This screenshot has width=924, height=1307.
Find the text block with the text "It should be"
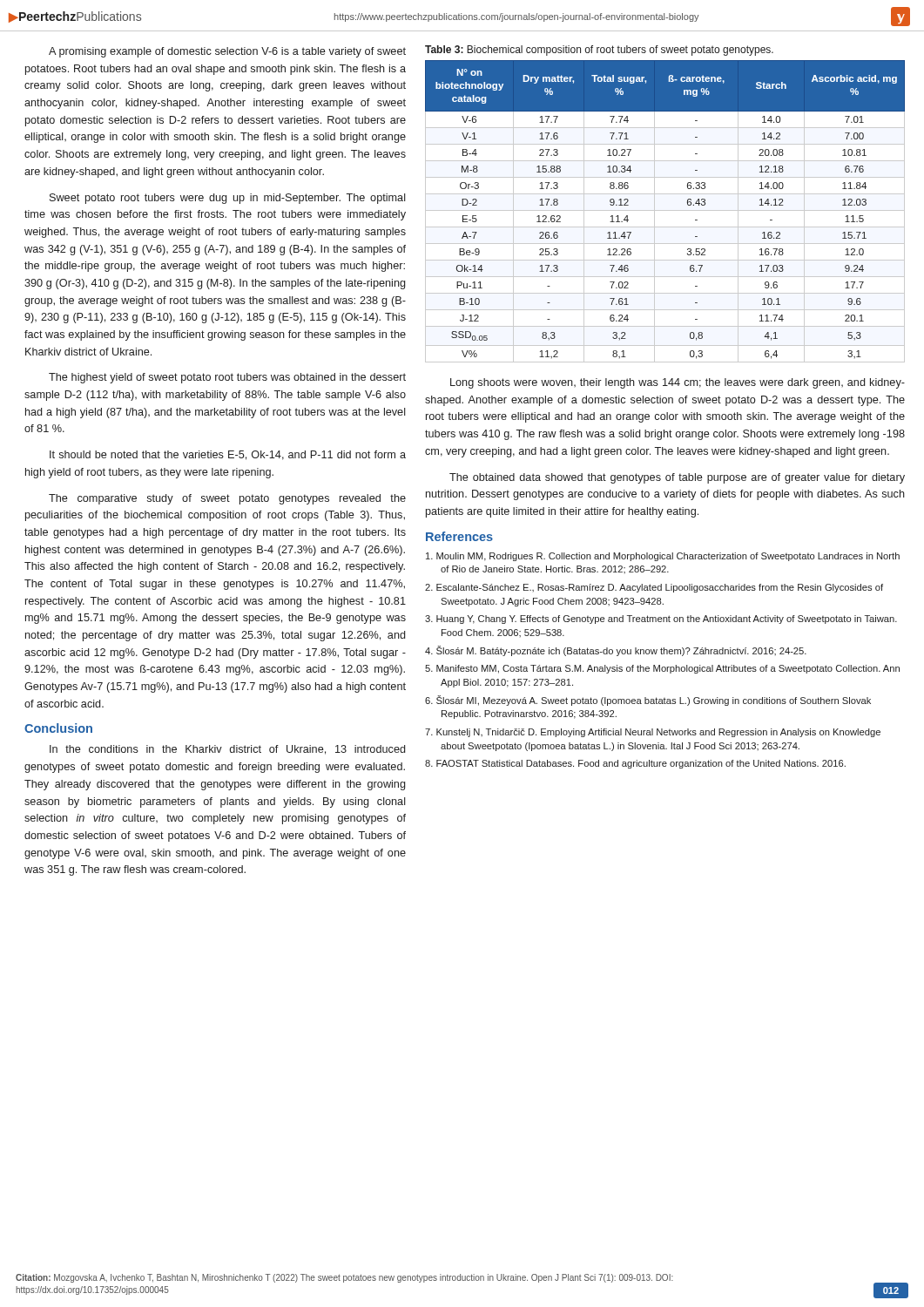215,464
